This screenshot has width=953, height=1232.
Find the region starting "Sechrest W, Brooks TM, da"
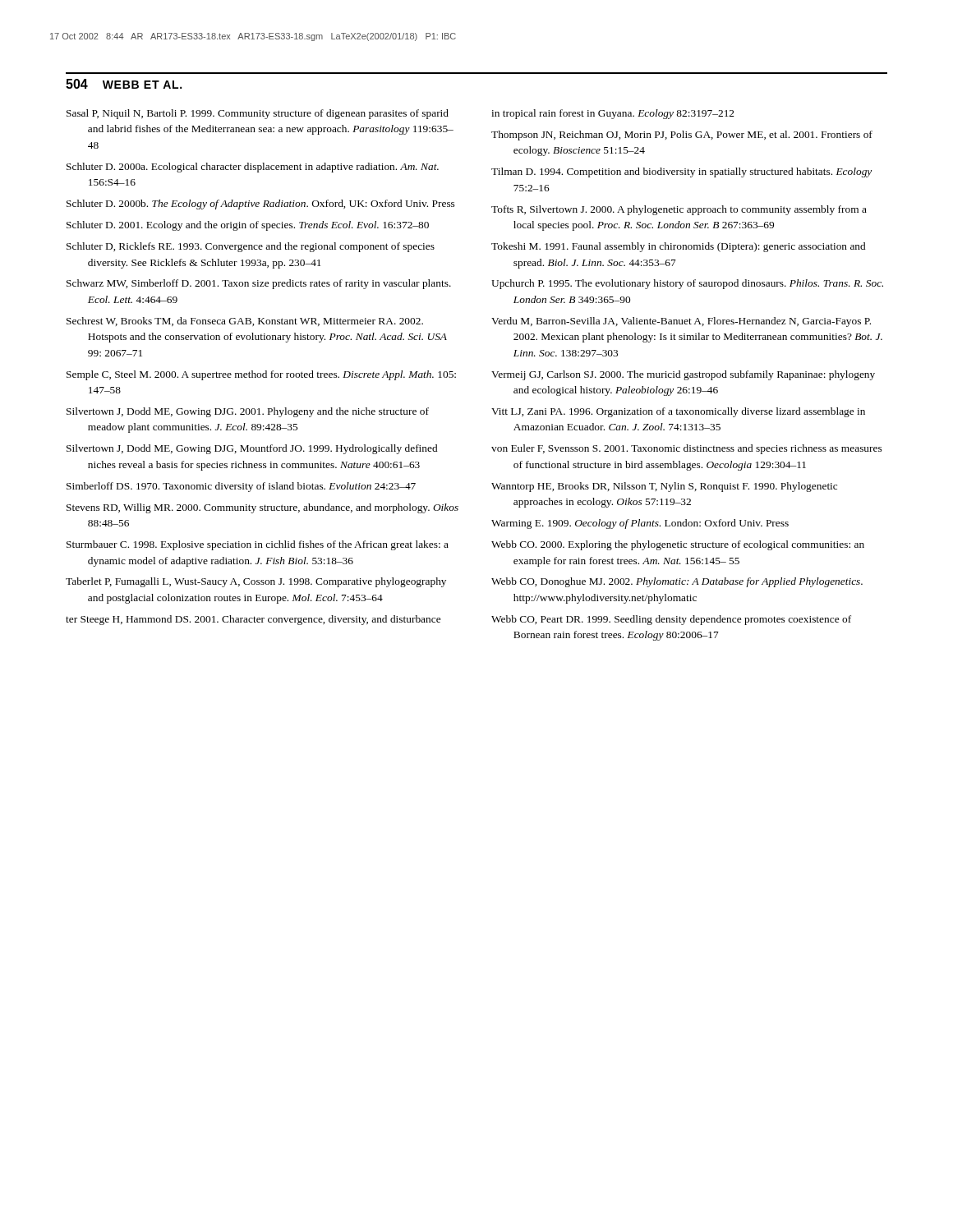click(x=256, y=337)
